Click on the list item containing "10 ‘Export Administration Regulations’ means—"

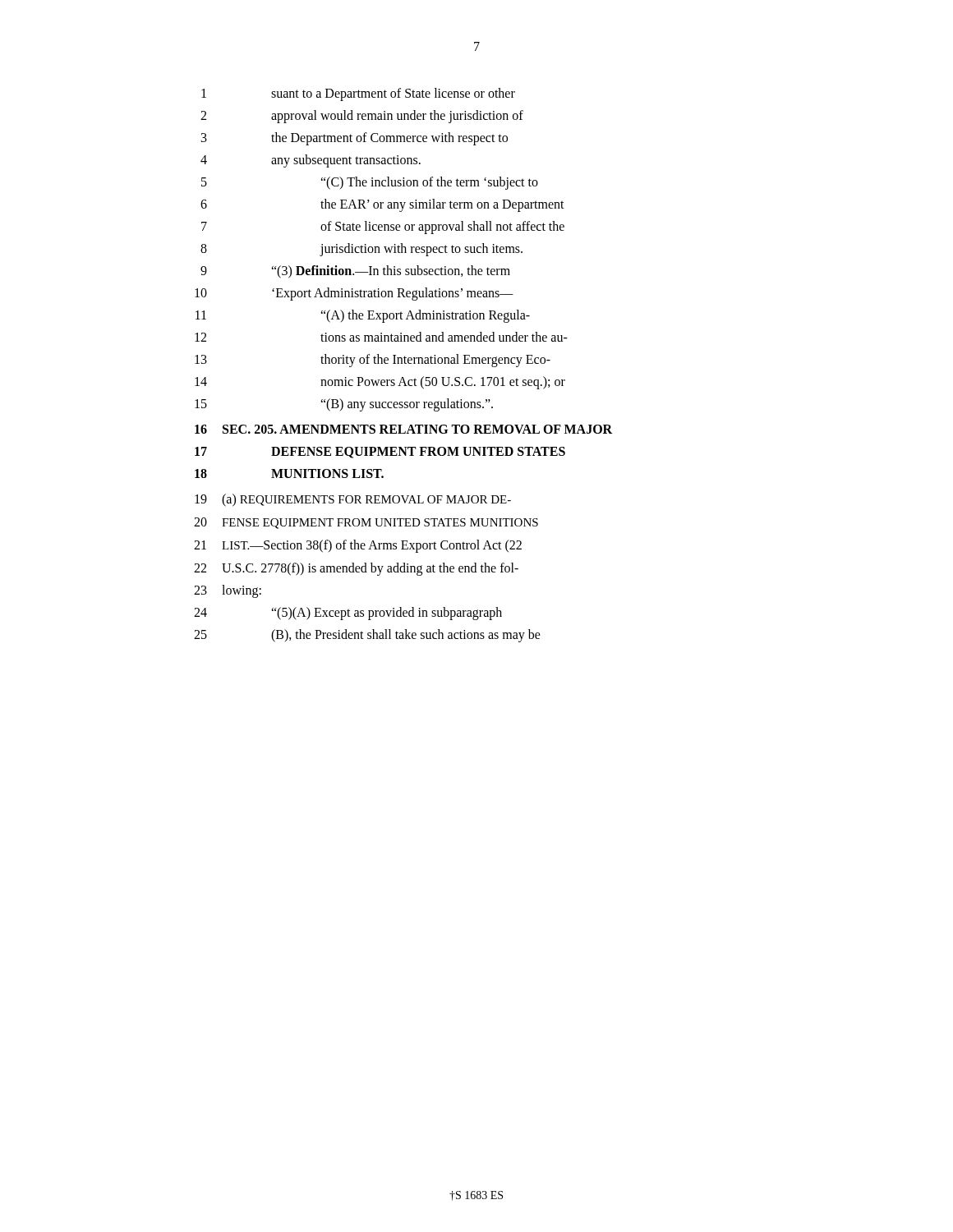pos(509,293)
